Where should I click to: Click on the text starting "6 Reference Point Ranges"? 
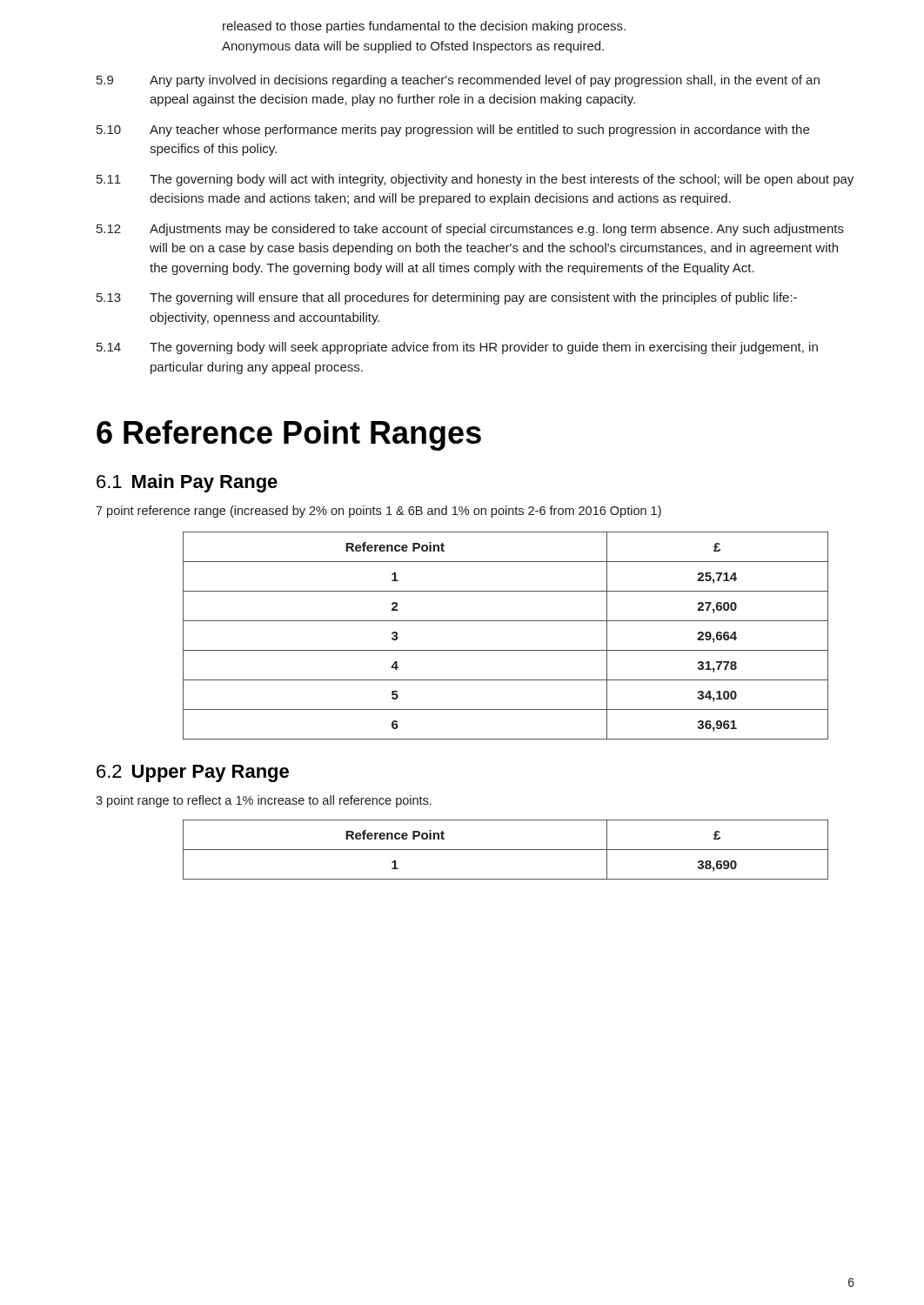click(289, 433)
